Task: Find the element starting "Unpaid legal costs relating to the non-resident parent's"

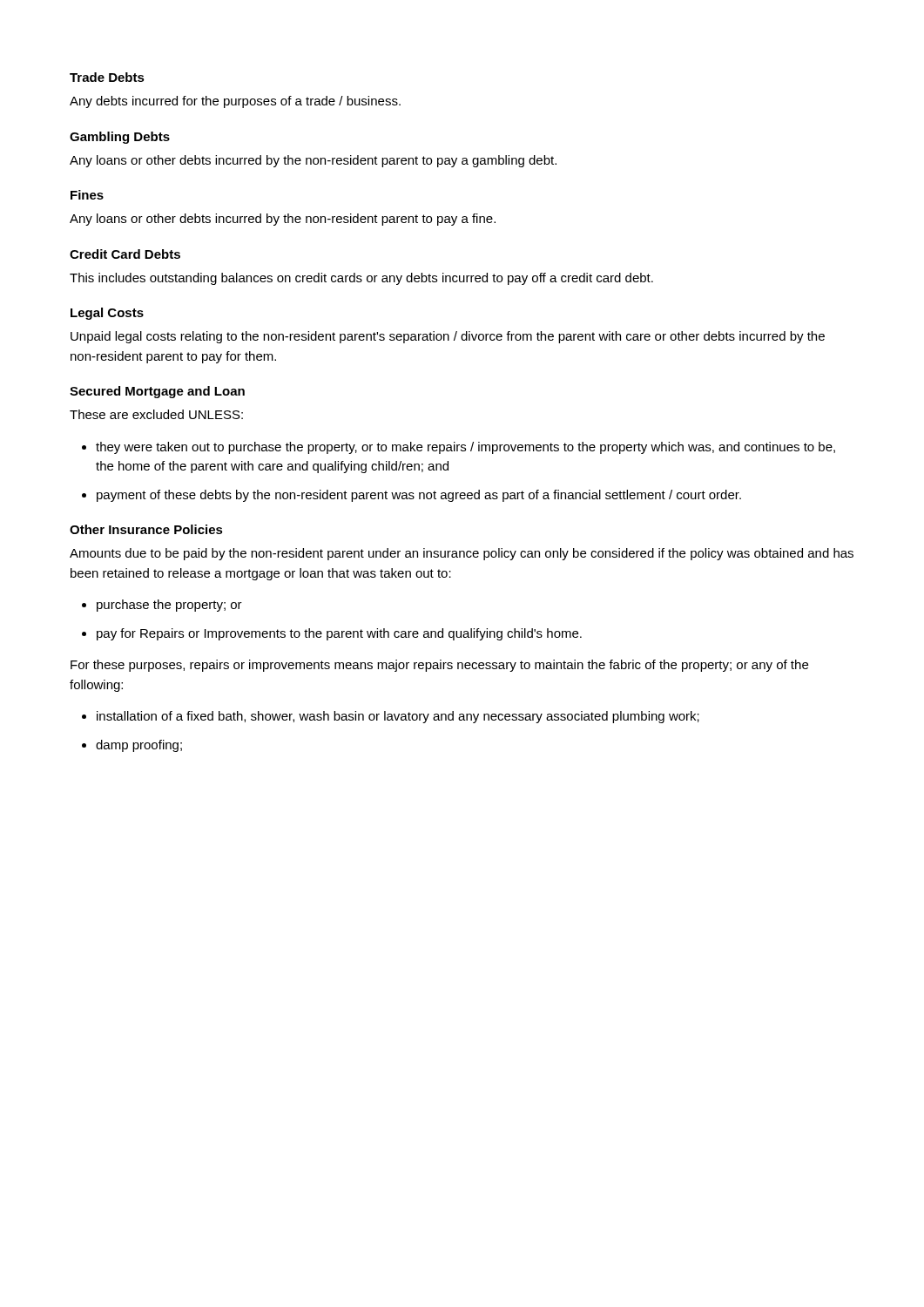Action: (447, 346)
